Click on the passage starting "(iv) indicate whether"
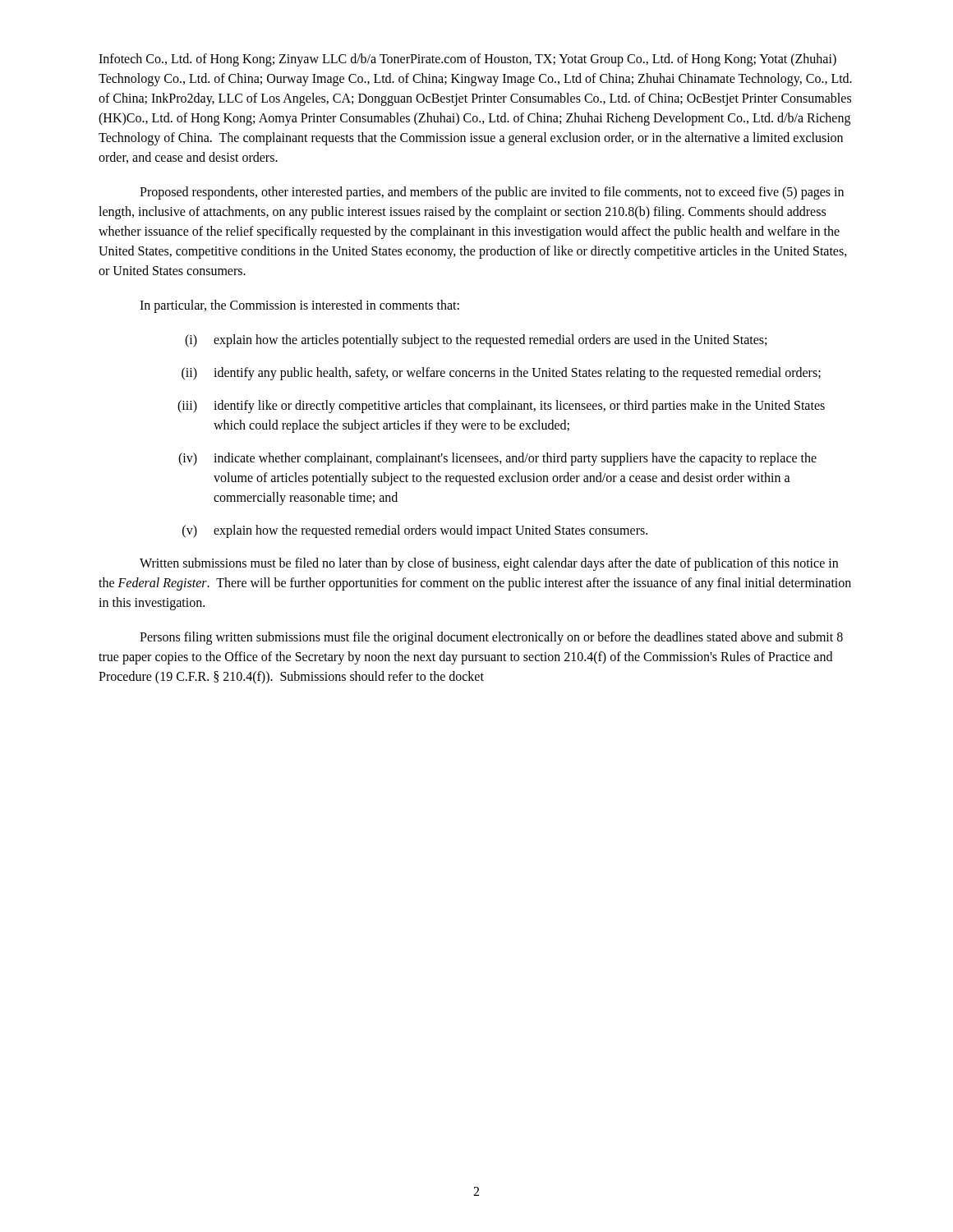The width and height of the screenshot is (953, 1232). [497, 478]
